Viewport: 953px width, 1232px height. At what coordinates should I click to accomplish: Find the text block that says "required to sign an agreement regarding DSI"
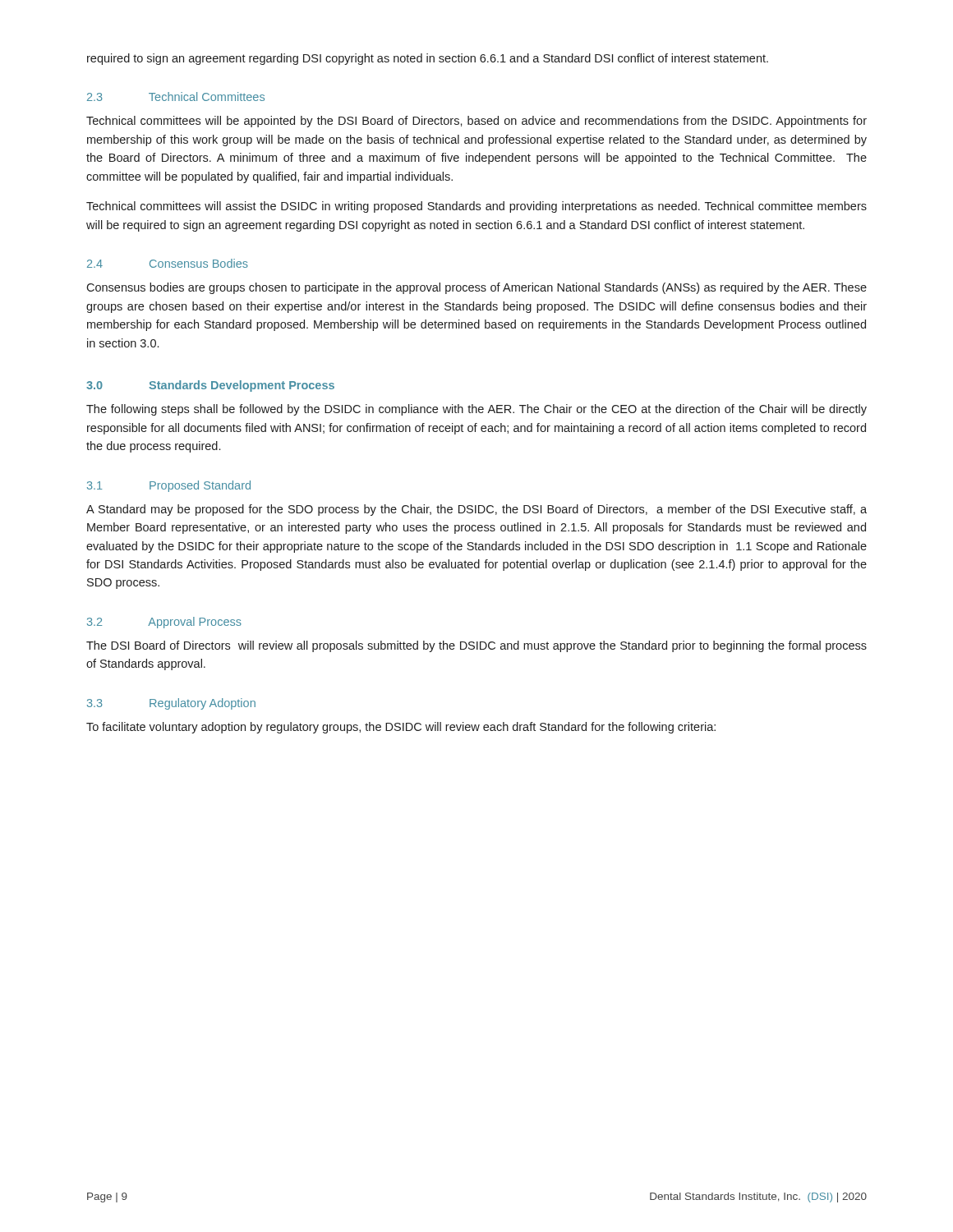[428, 58]
